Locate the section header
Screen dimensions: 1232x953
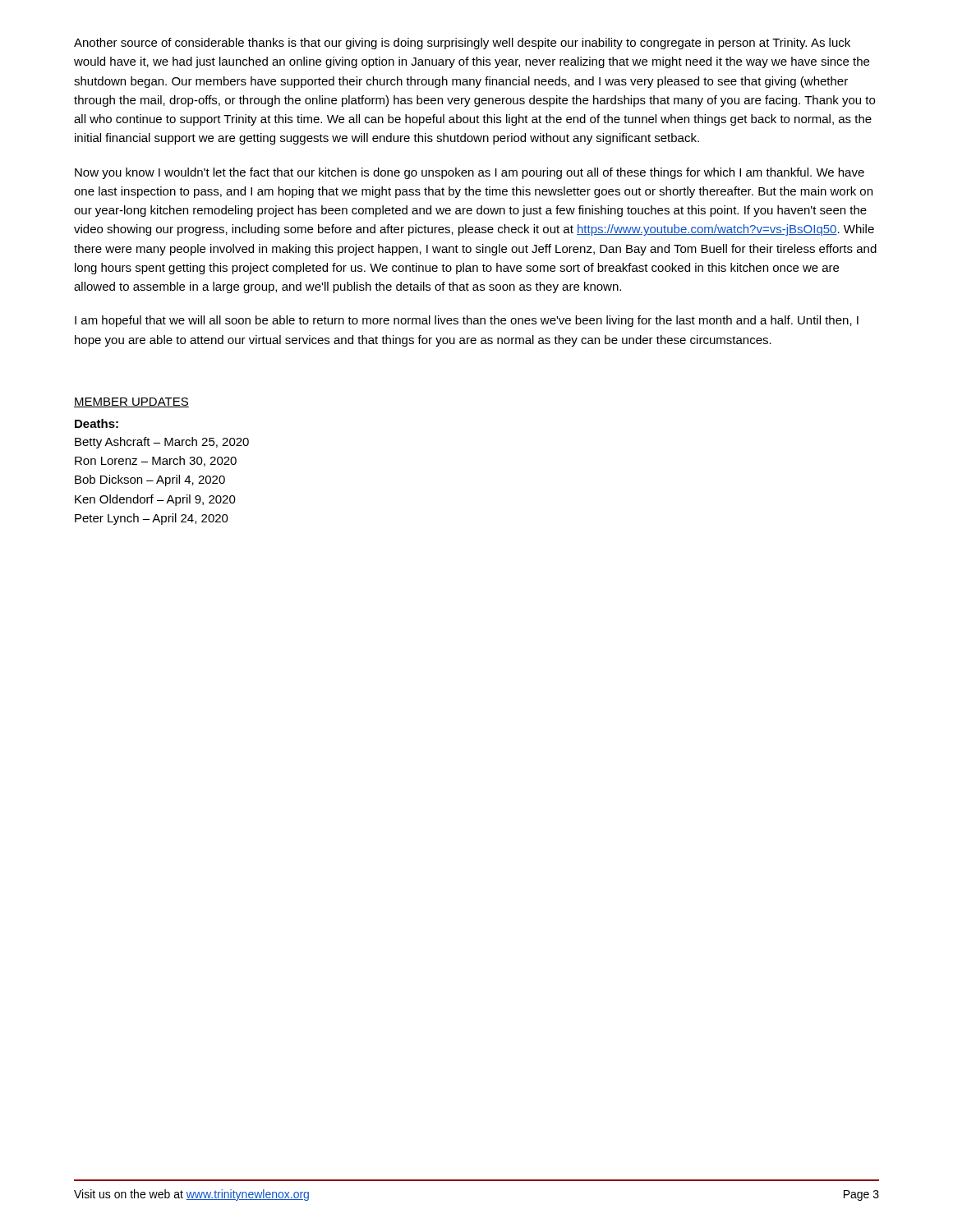point(131,401)
